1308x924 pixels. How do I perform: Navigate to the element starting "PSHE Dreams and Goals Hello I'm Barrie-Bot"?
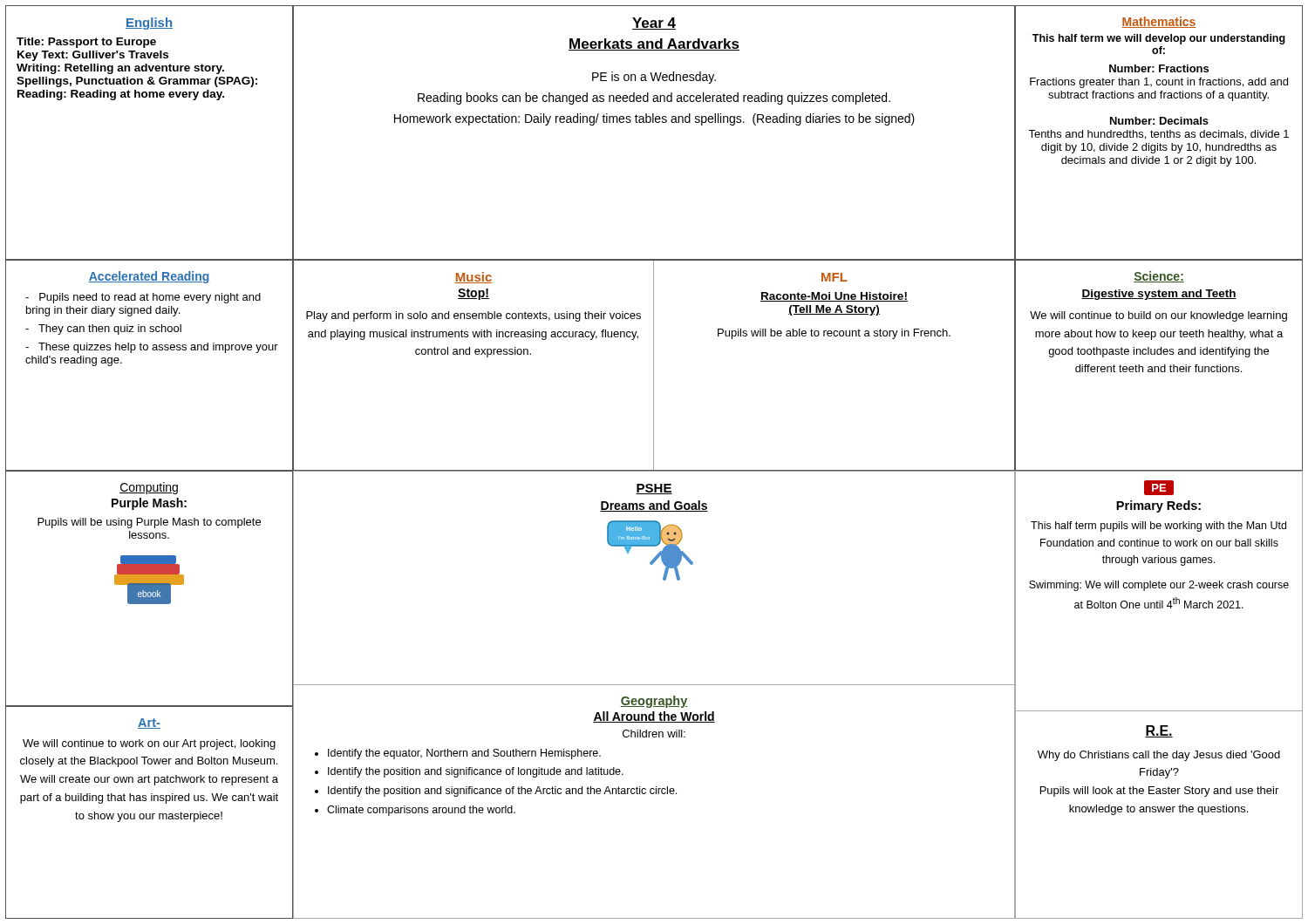tap(654, 532)
